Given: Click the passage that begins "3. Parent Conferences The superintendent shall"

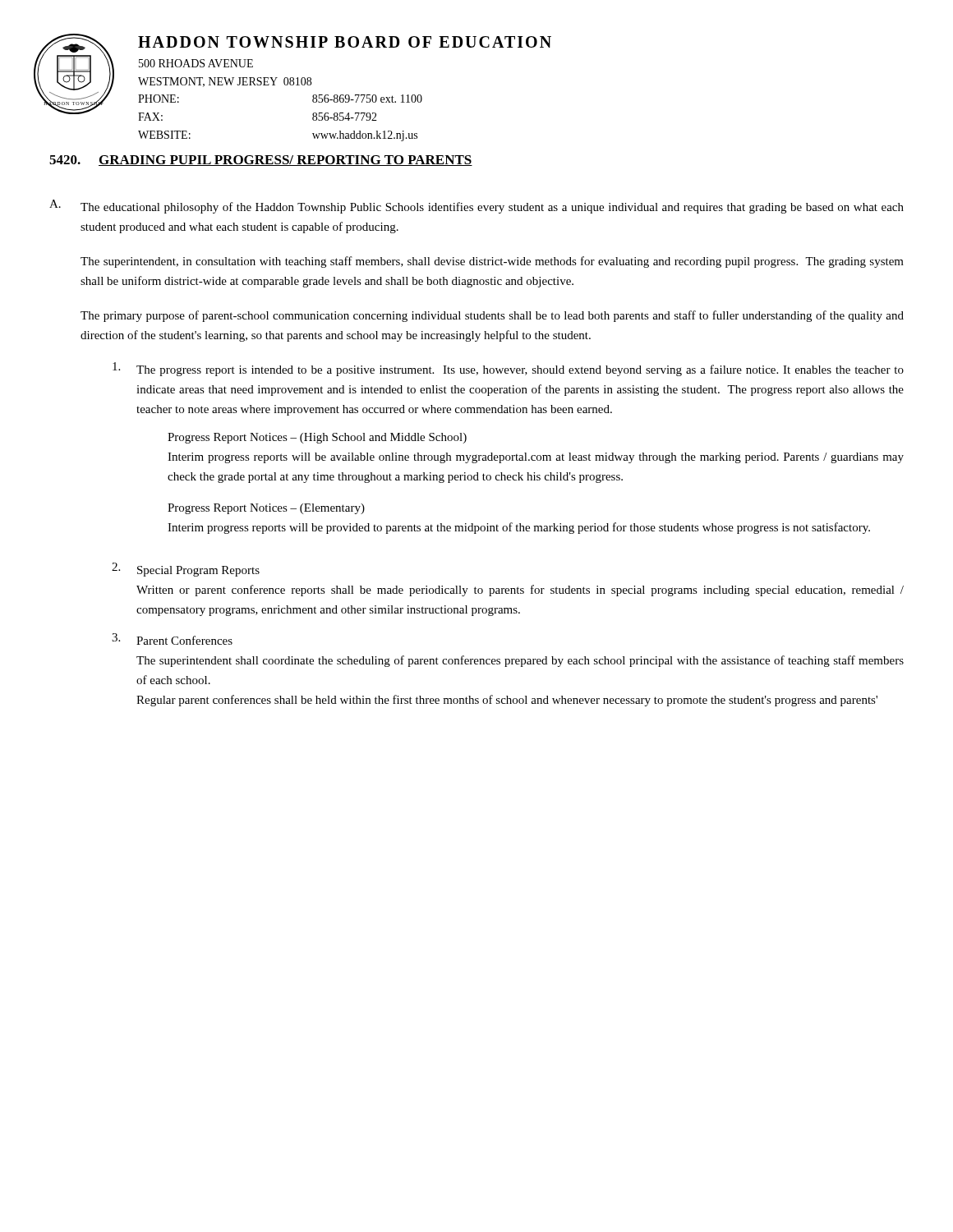Looking at the screenshot, I should coord(508,670).
